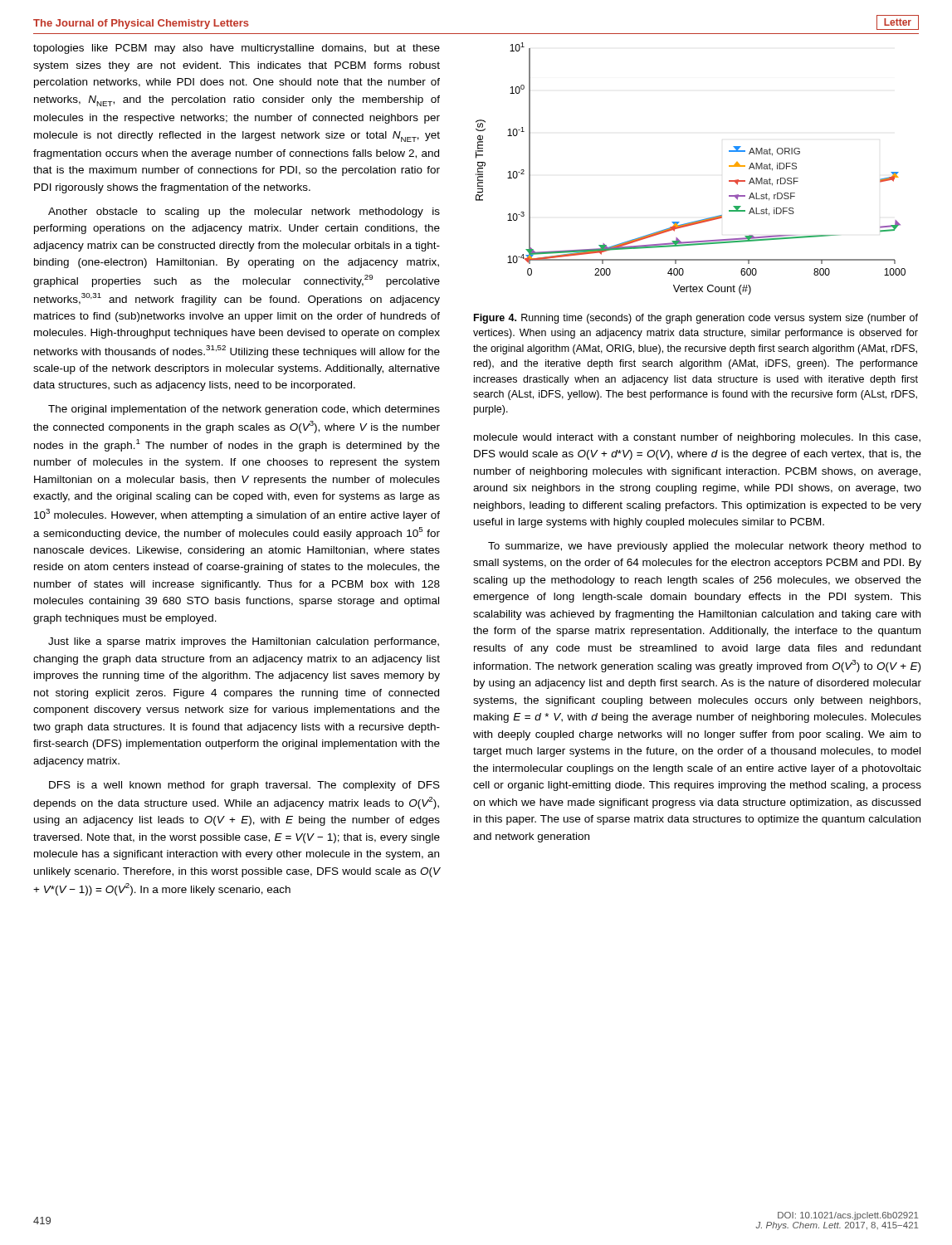This screenshot has width=952, height=1245.
Task: Navigate to the block starting "molecule would interact with a constant number of"
Action: pos(697,637)
